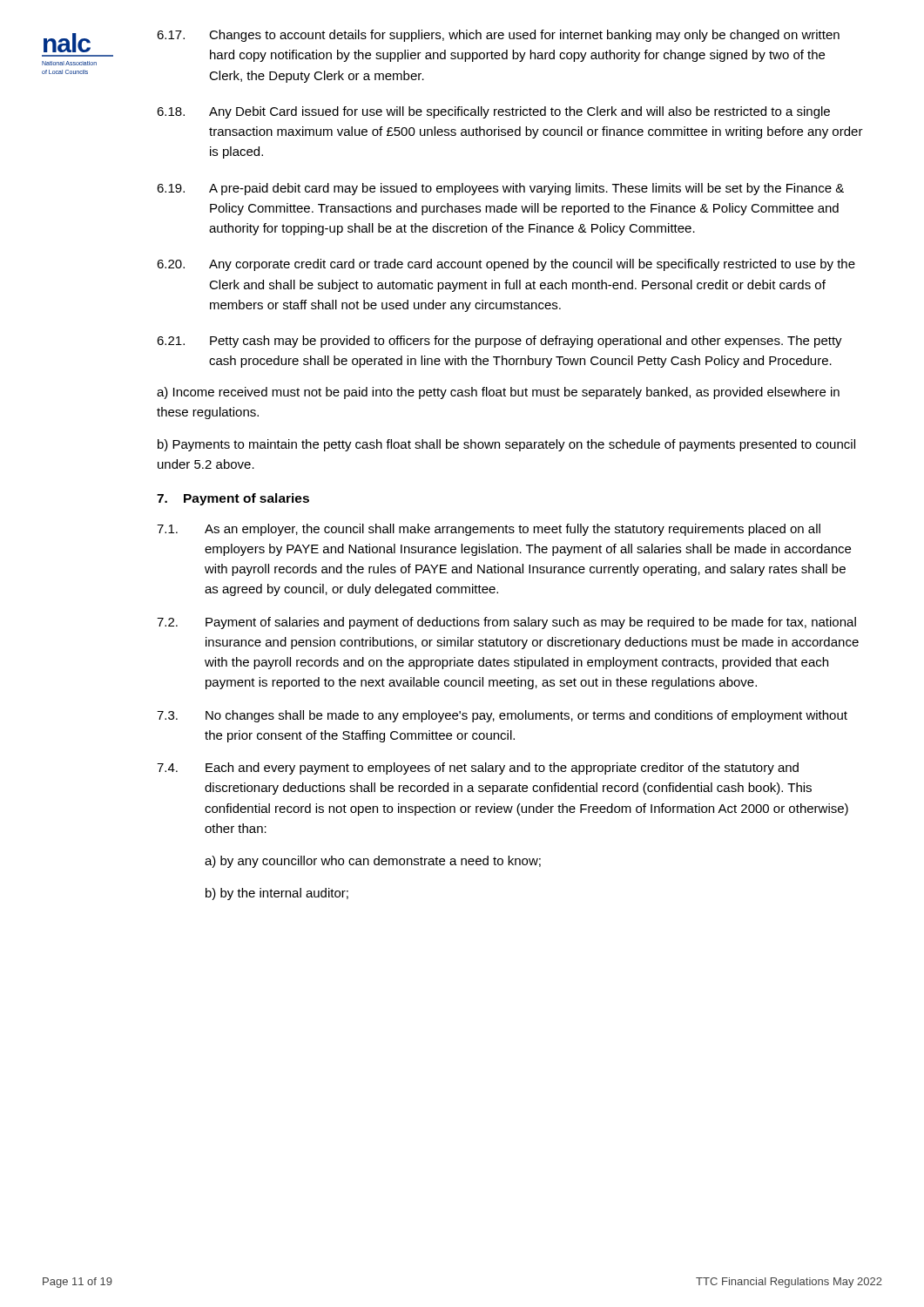
Task: Locate a section header
Action: tap(233, 498)
